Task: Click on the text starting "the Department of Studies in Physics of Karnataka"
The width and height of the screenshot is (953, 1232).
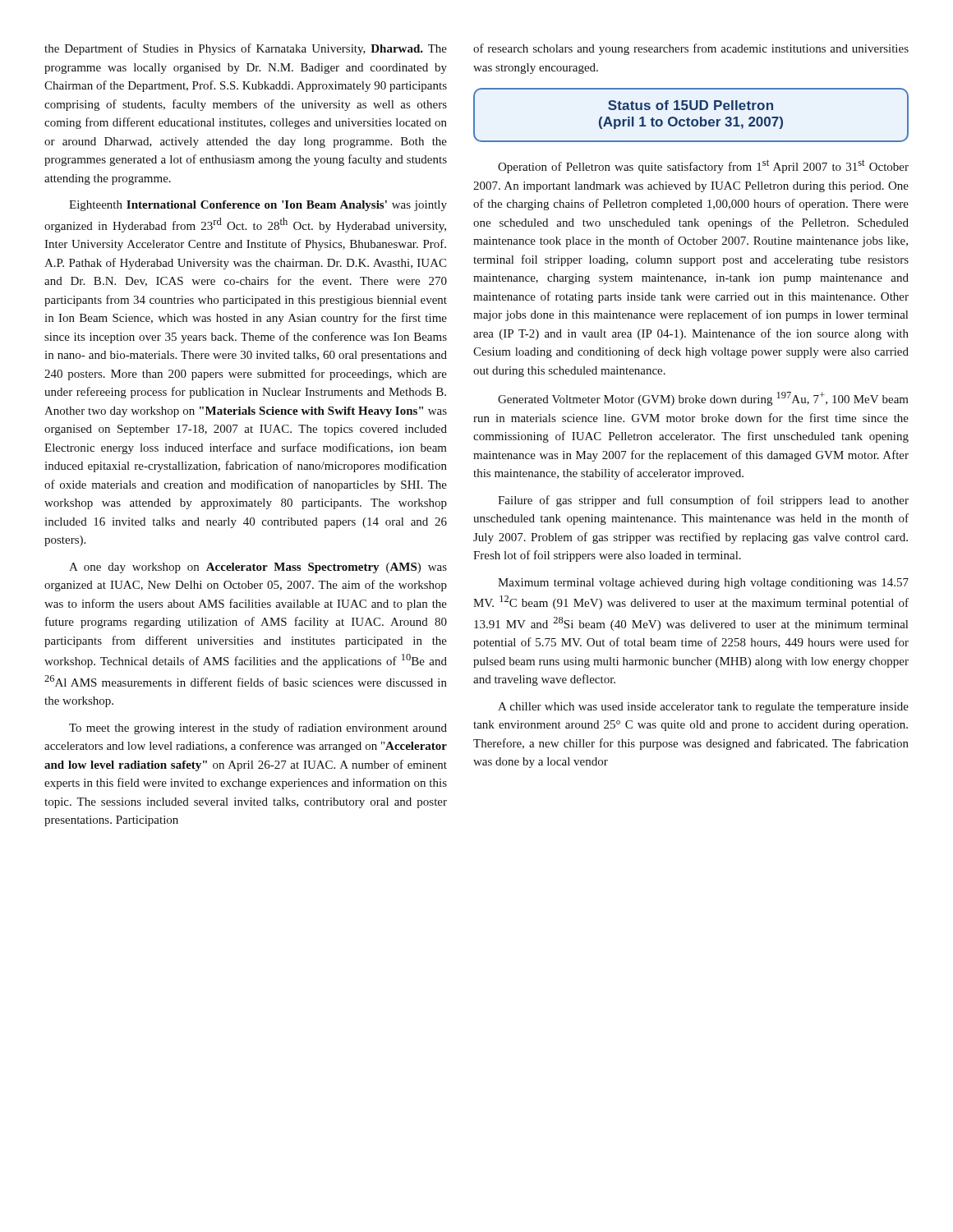Action: pyautogui.click(x=246, y=113)
